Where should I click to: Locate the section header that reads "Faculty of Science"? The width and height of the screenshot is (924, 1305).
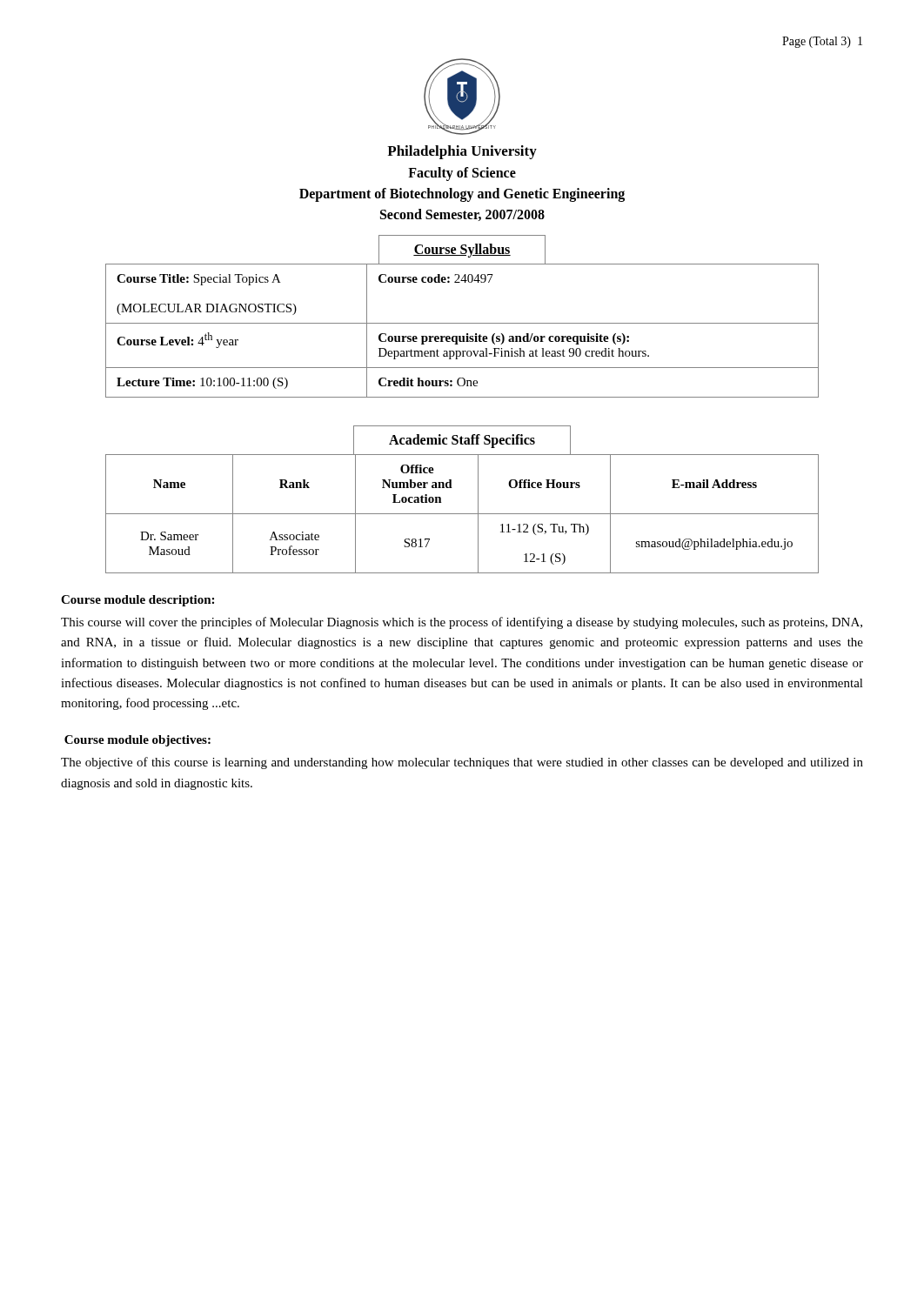coord(462,173)
